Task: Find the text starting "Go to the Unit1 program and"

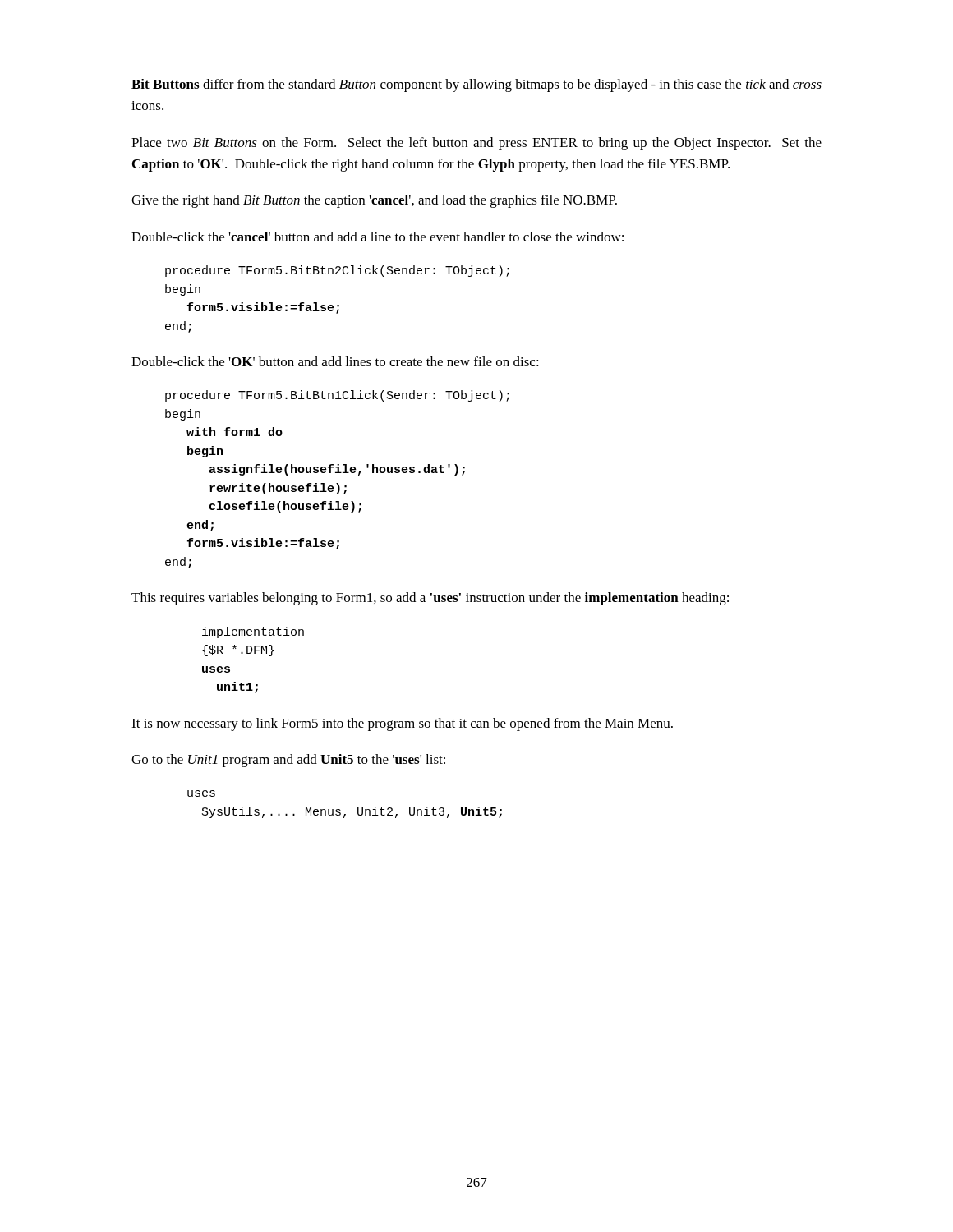Action: click(289, 759)
